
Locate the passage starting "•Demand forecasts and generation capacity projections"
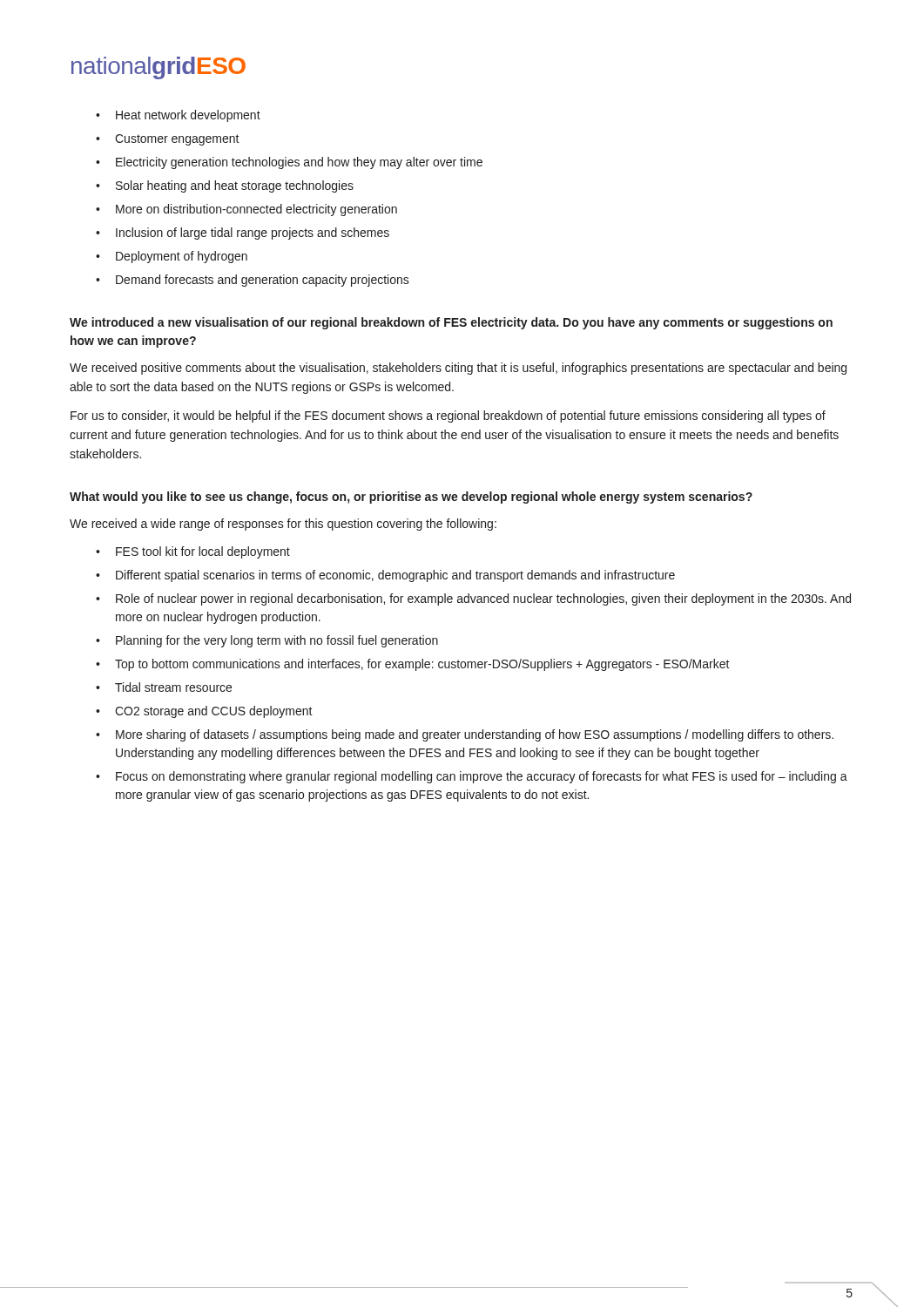[252, 280]
